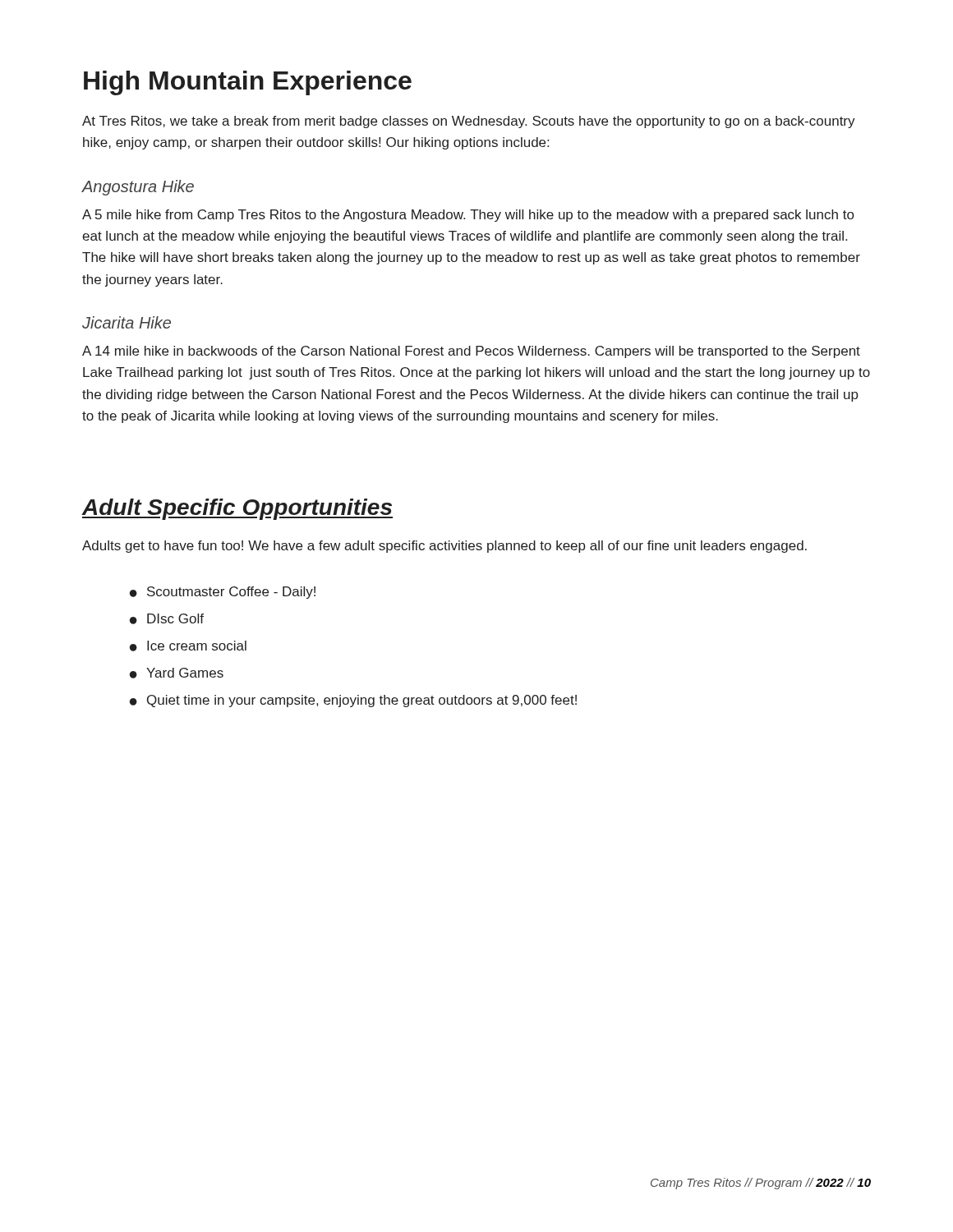
Task: Navigate to the text starting "At Tres Ritos, we take a break from"
Action: click(476, 133)
